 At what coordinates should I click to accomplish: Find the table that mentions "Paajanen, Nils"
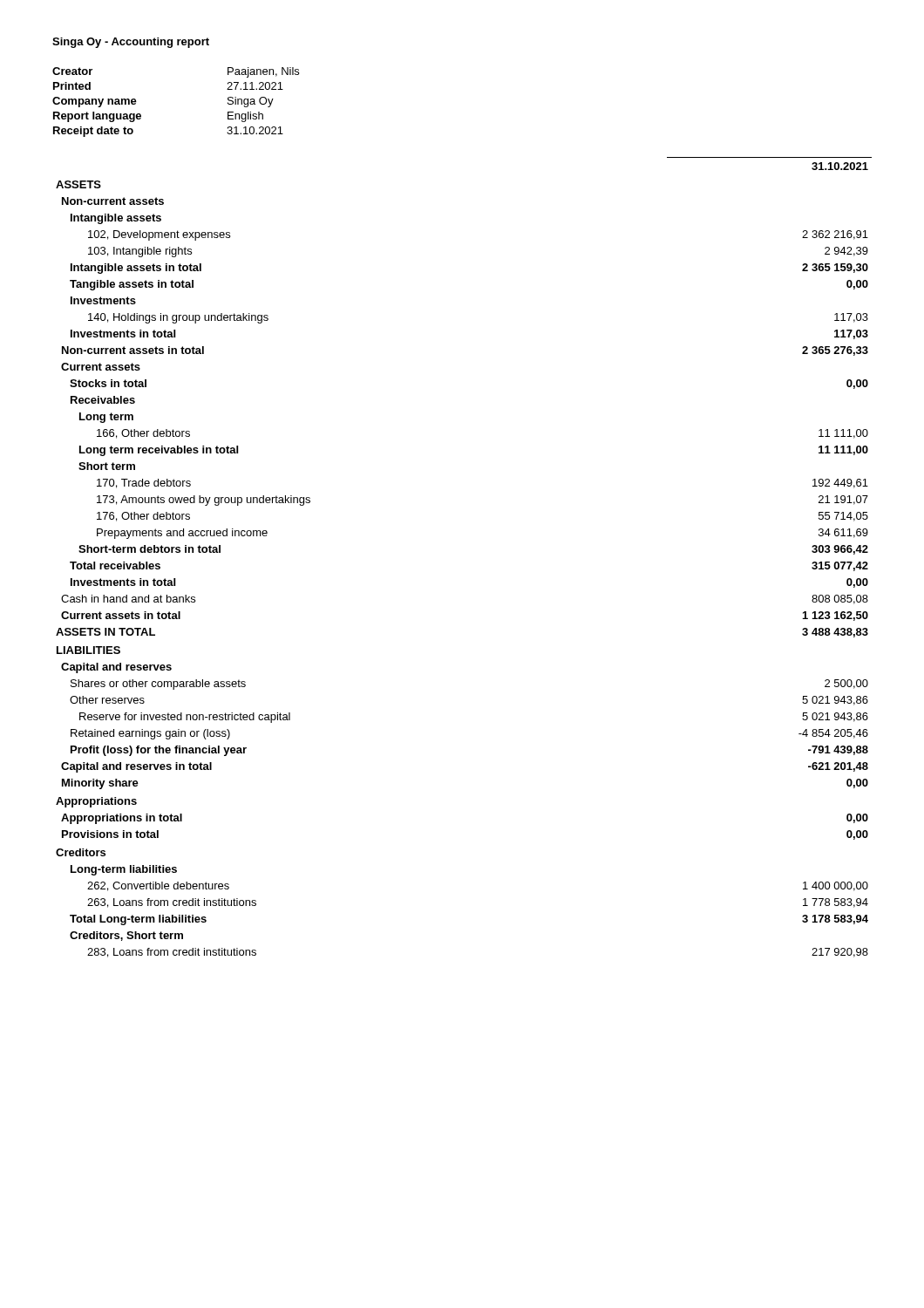pyautogui.click(x=462, y=101)
